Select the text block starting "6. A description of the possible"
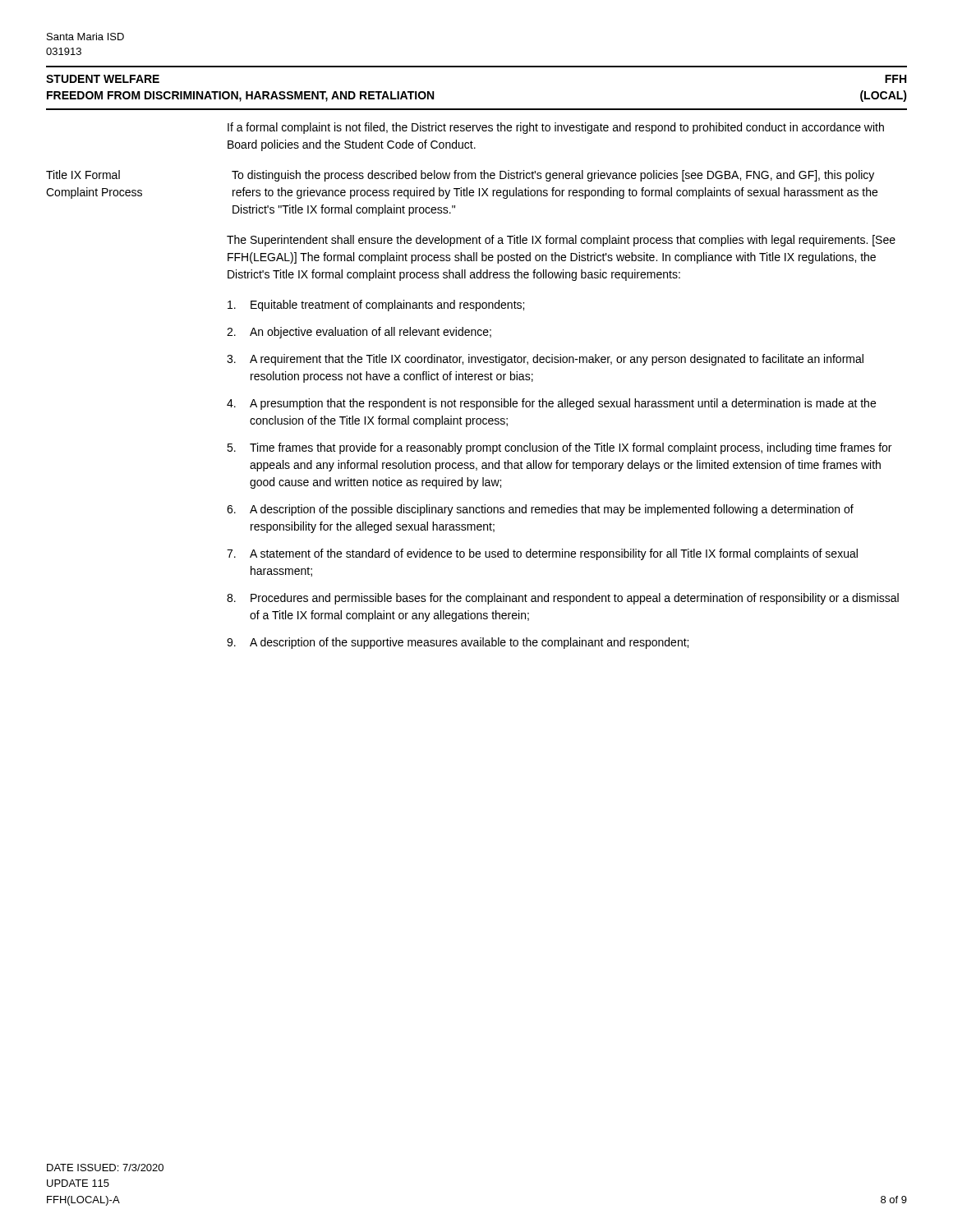953x1232 pixels. [567, 518]
